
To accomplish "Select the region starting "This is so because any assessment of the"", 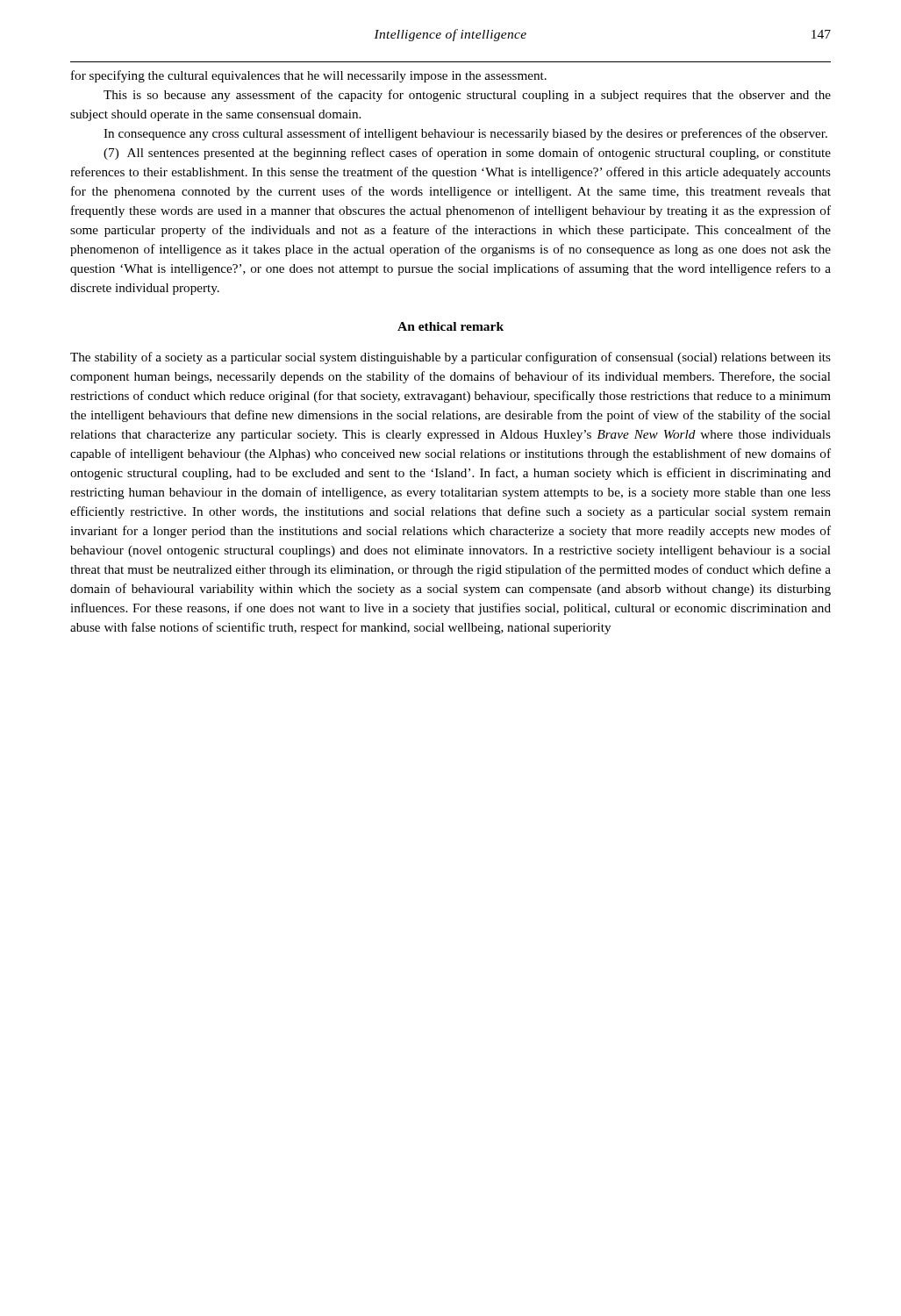I will pos(450,104).
